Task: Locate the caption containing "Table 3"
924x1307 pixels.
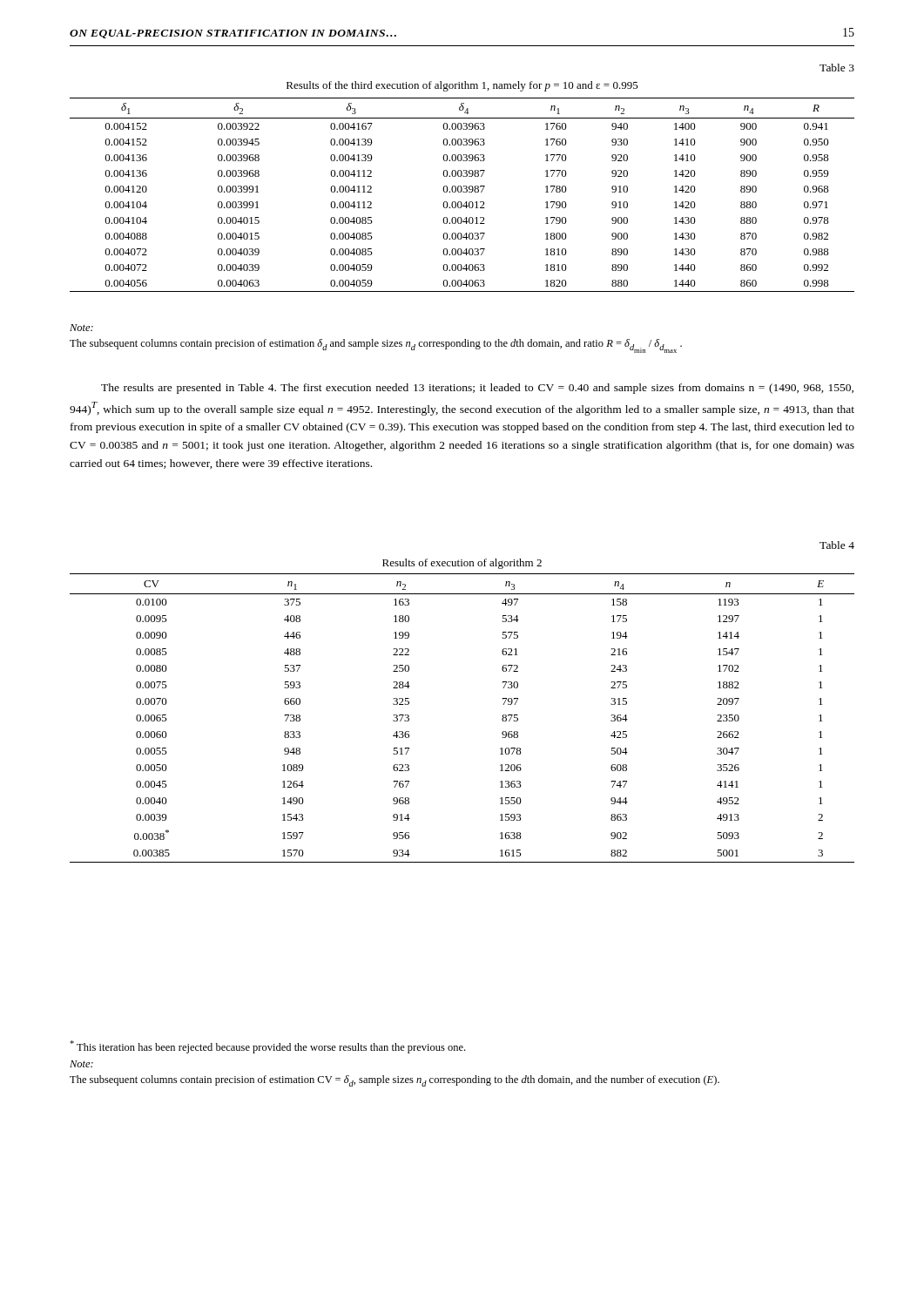Action: click(x=837, y=68)
